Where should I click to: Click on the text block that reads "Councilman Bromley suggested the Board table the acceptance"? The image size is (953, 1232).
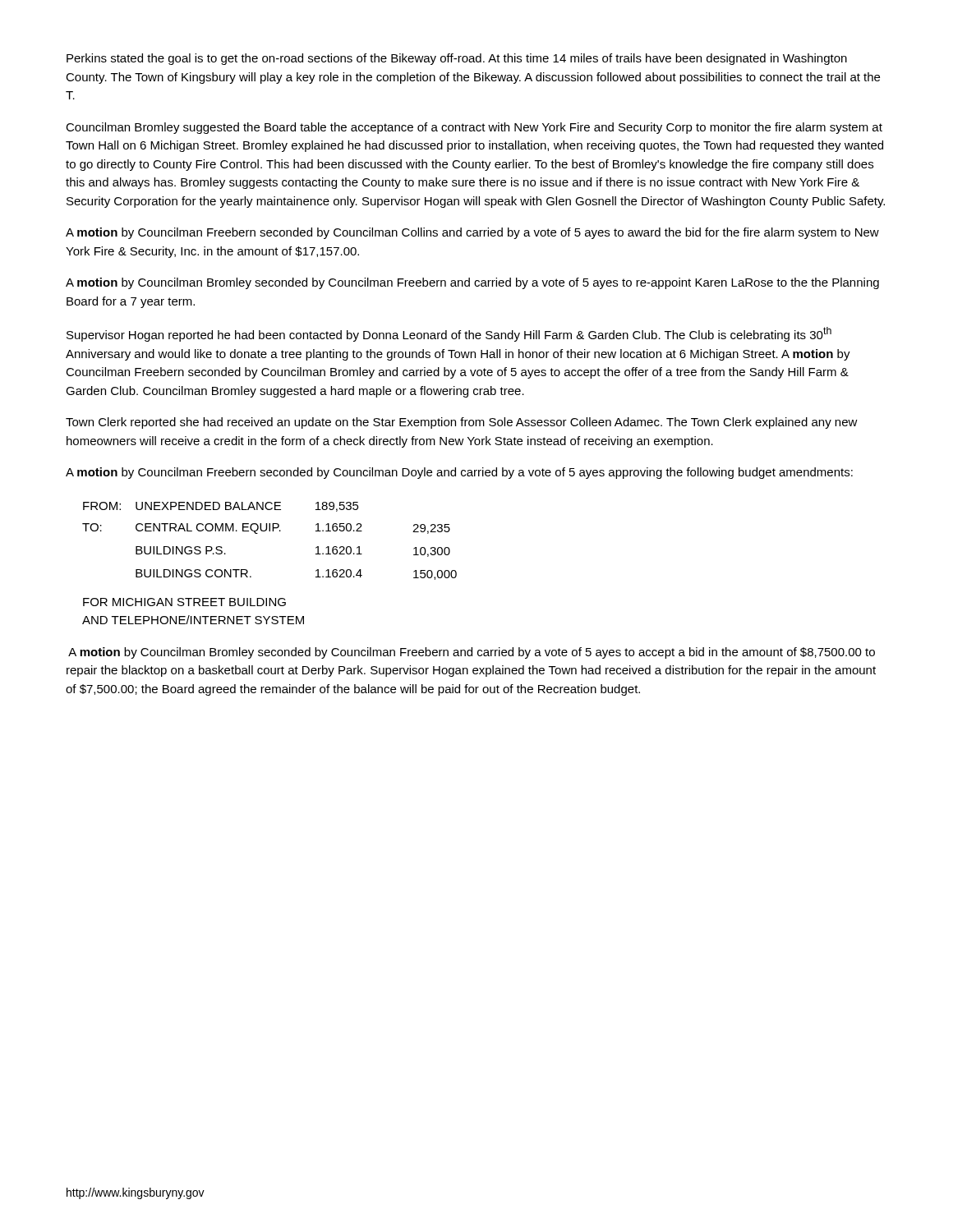pyautogui.click(x=476, y=163)
